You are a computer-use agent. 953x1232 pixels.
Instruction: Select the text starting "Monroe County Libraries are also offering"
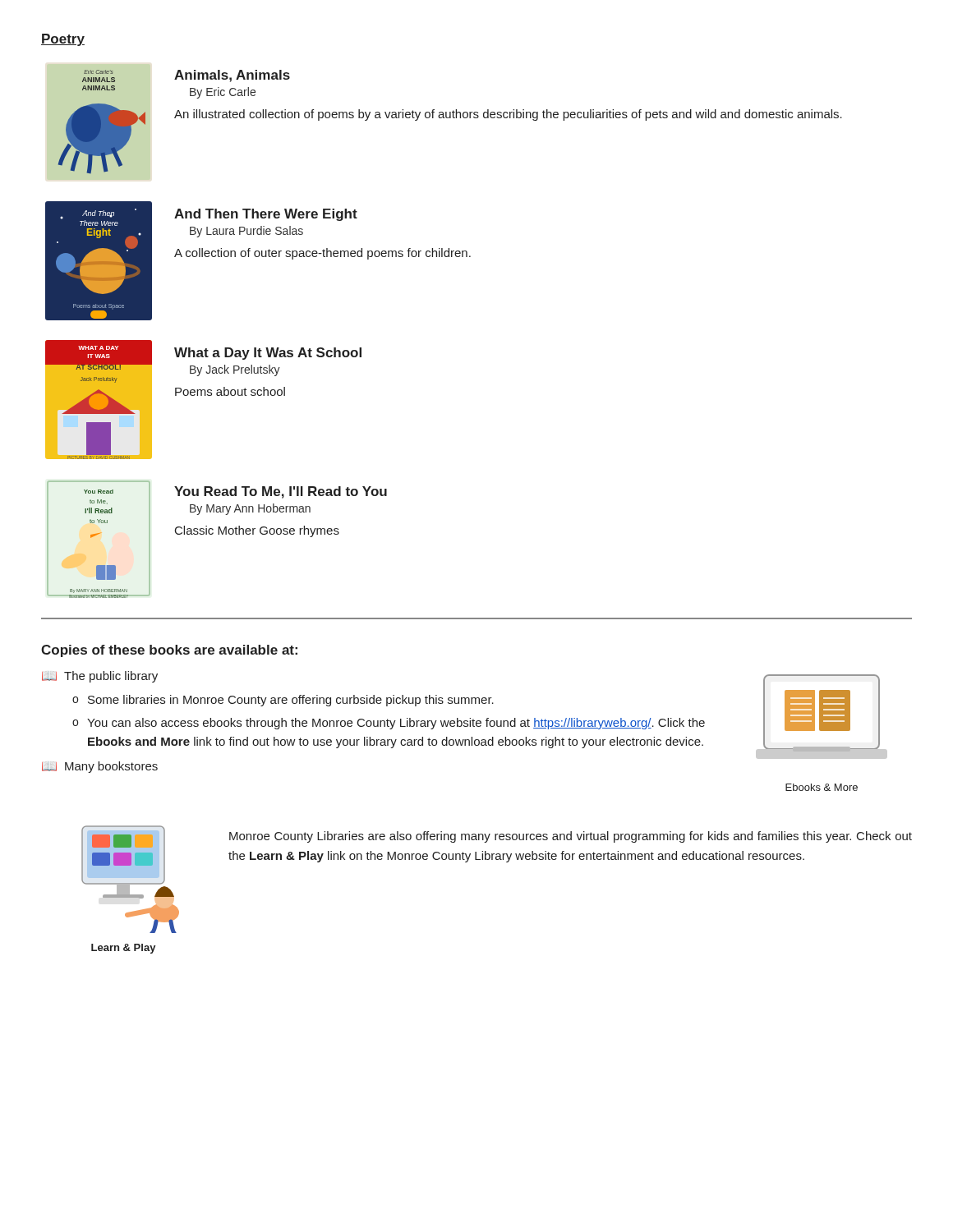tap(570, 846)
